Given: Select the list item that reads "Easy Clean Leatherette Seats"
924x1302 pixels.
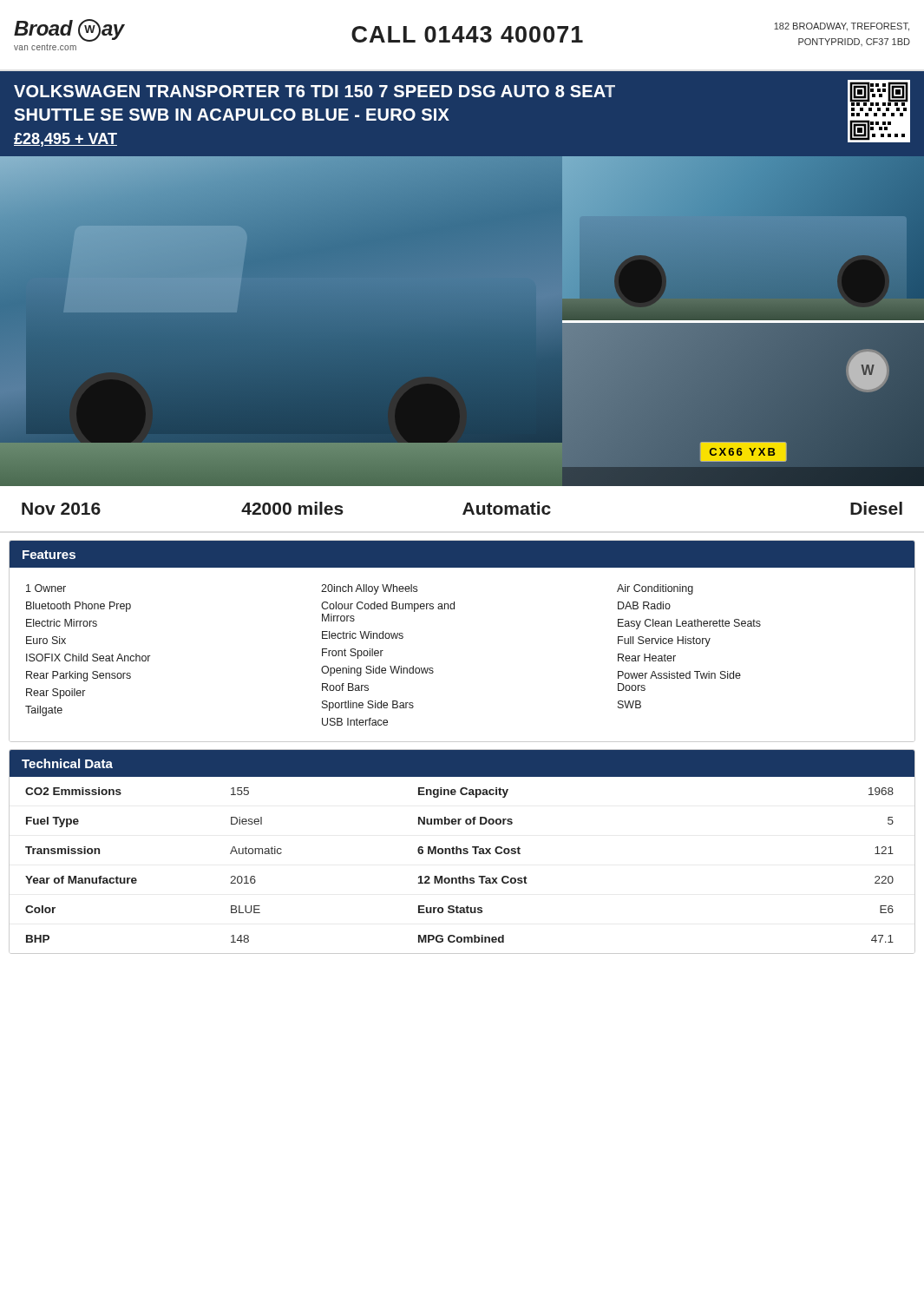Looking at the screenshot, I should tap(689, 623).
